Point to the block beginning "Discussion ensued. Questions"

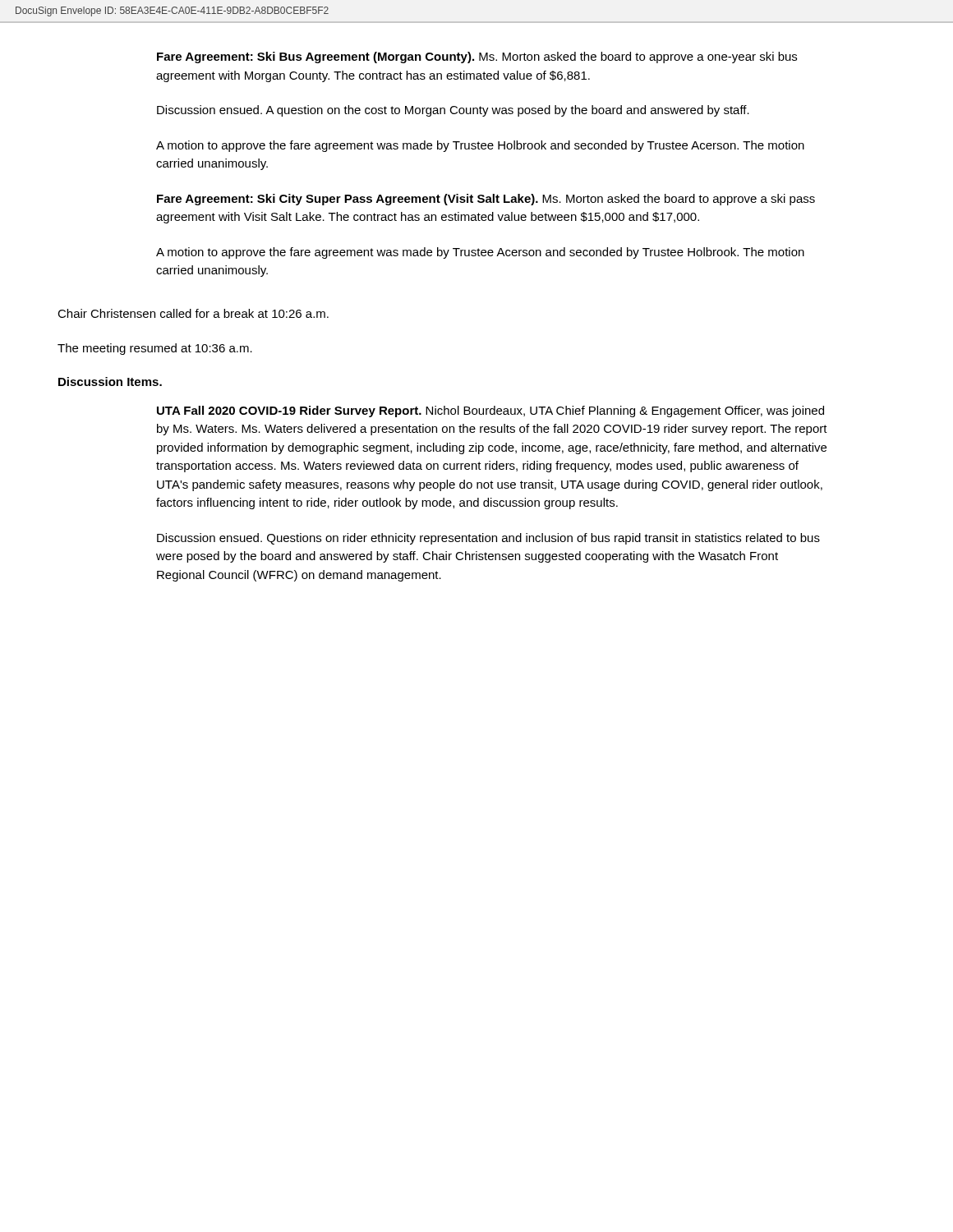coord(488,556)
